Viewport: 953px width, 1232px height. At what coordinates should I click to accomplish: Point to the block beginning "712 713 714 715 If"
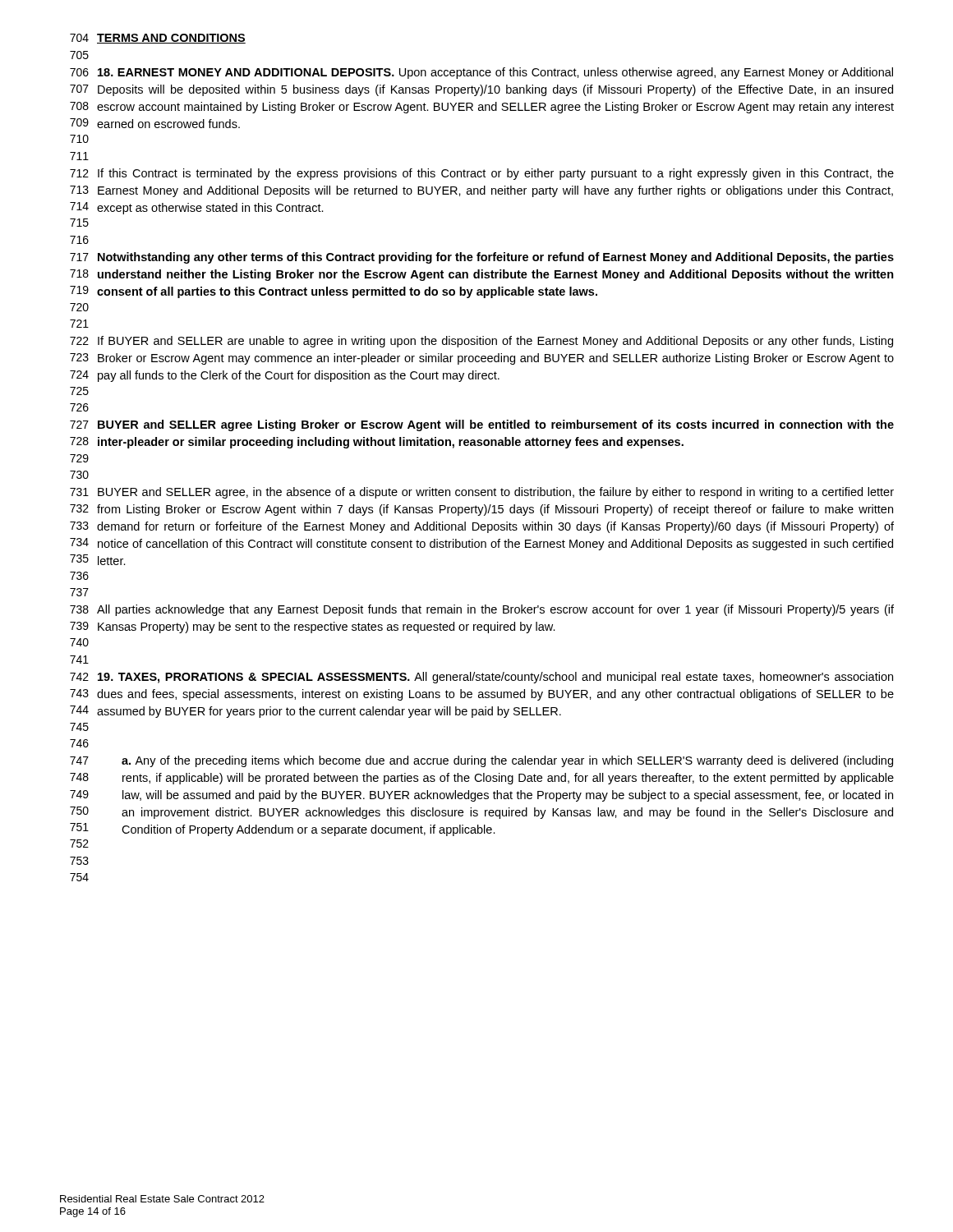pos(476,198)
